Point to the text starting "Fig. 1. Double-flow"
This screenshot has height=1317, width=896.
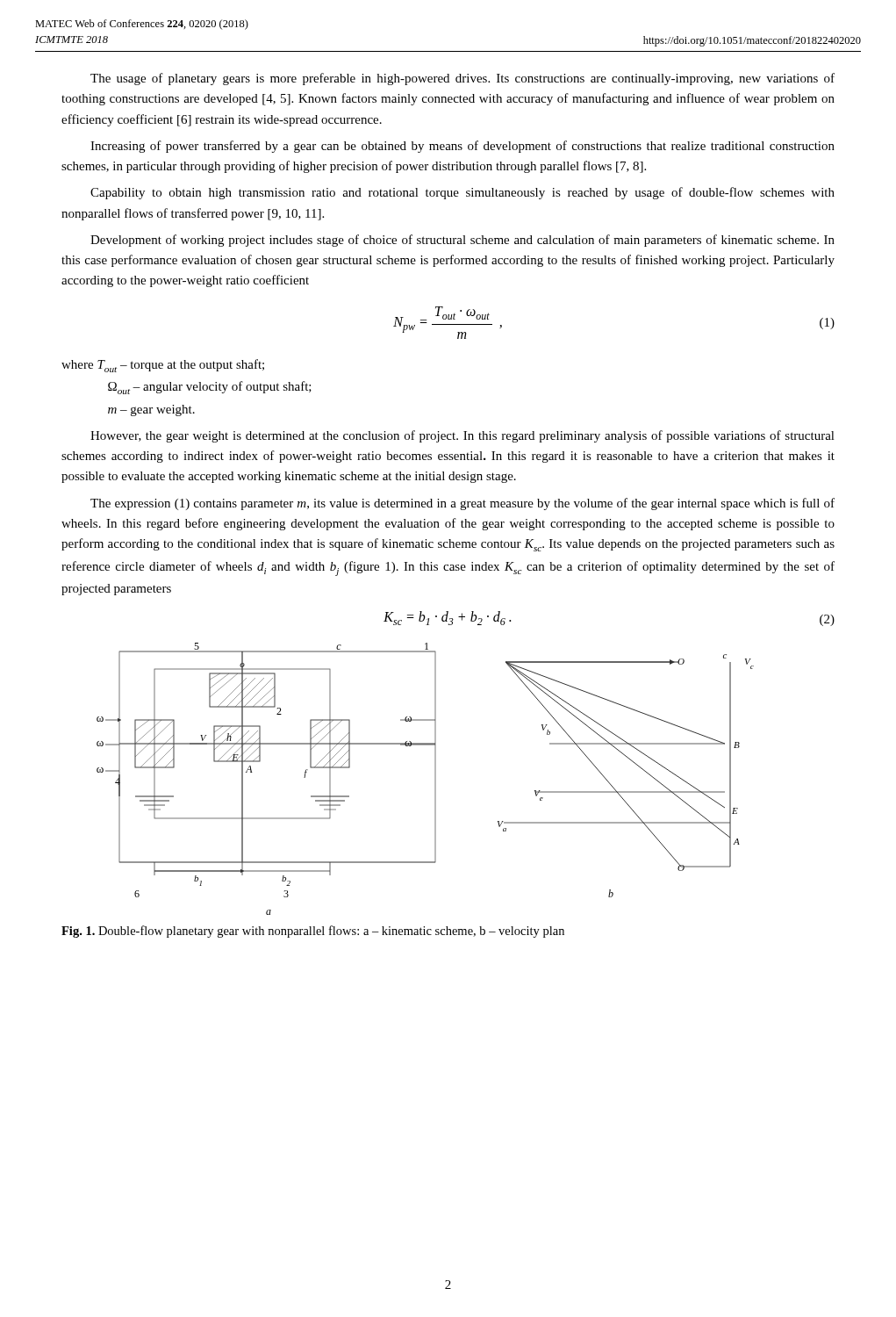448,931
